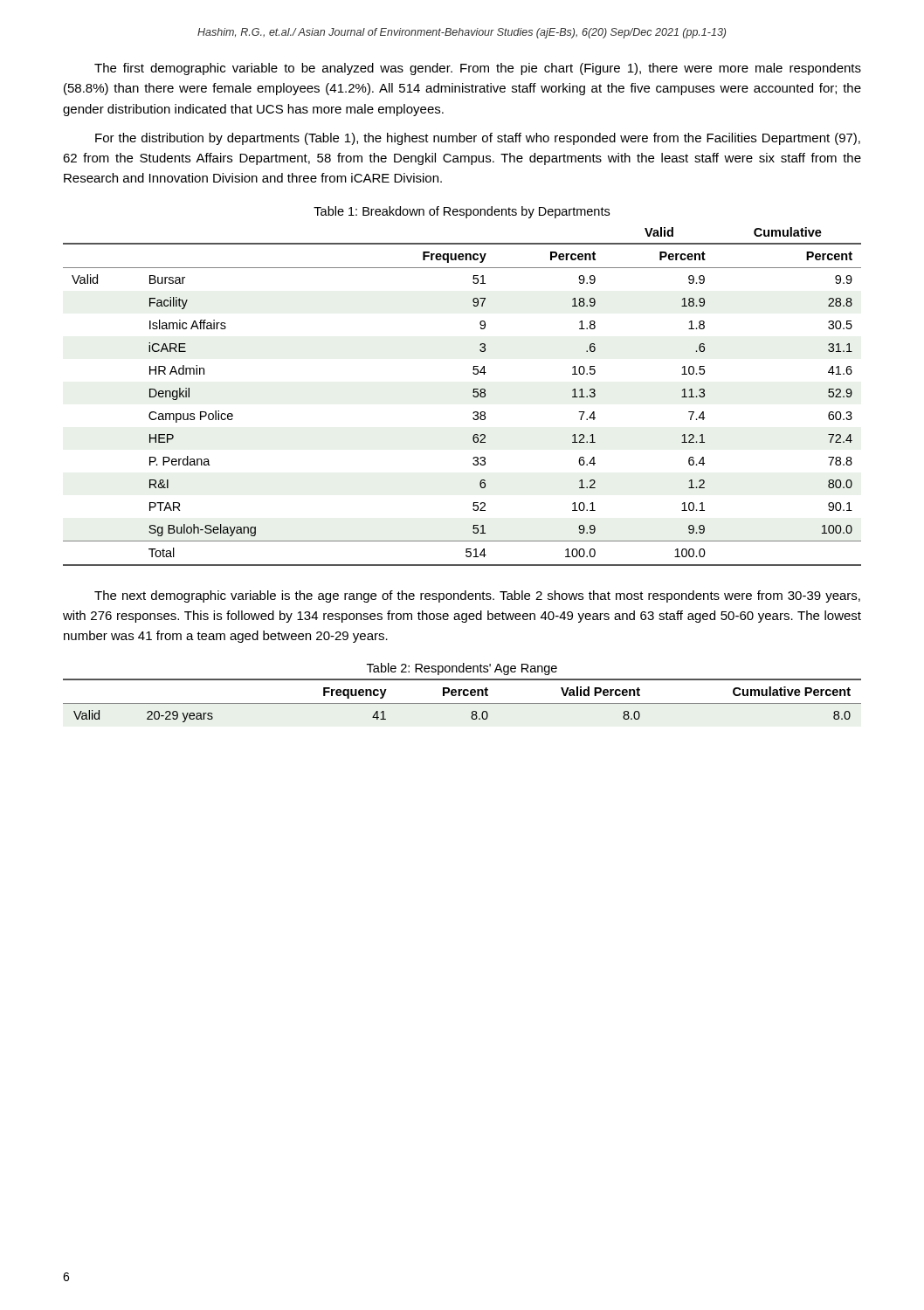Where does it say "Table 2: Respondents' Age Range"?
924x1310 pixels.
(x=462, y=668)
